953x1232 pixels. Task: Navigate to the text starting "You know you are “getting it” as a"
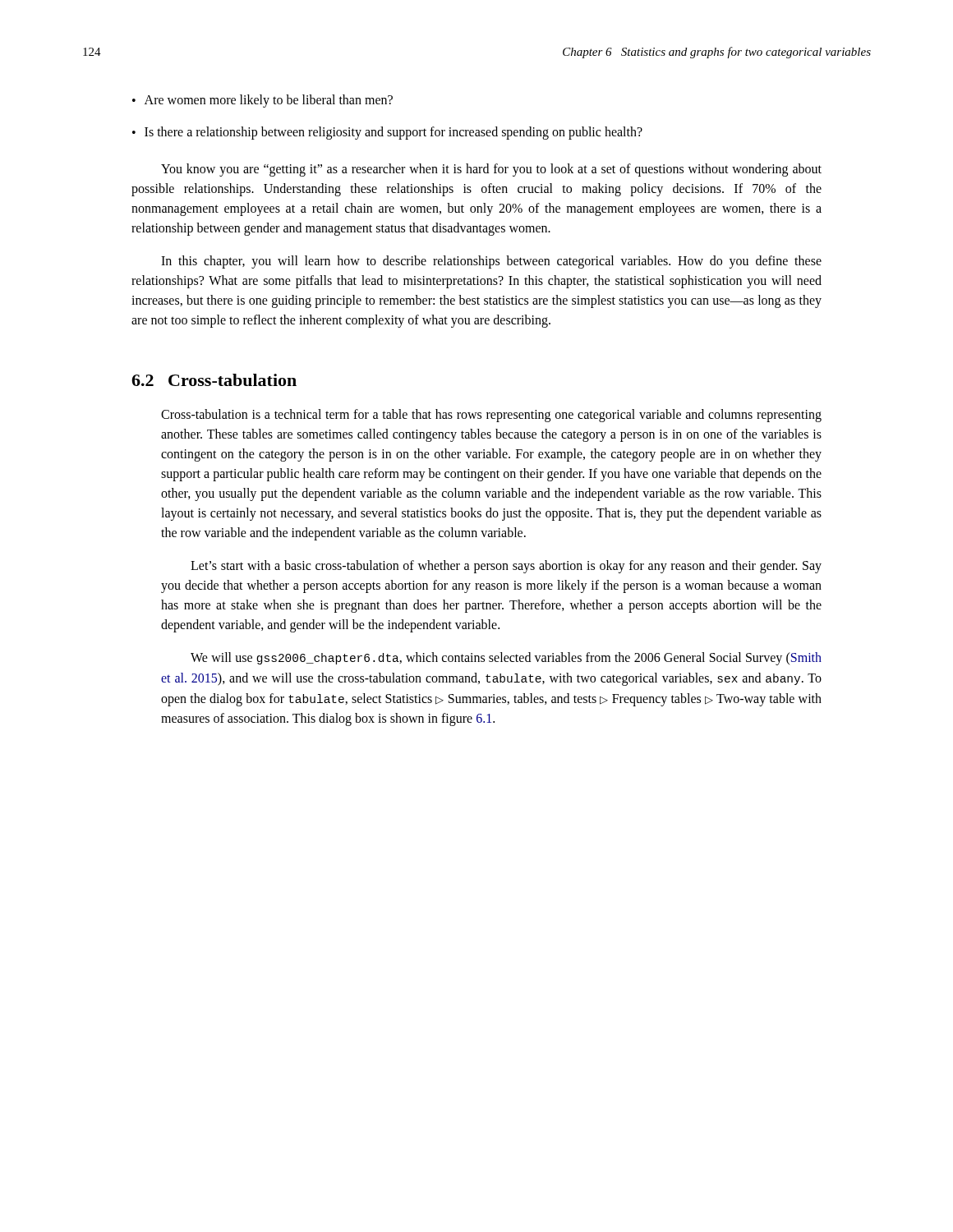476,198
